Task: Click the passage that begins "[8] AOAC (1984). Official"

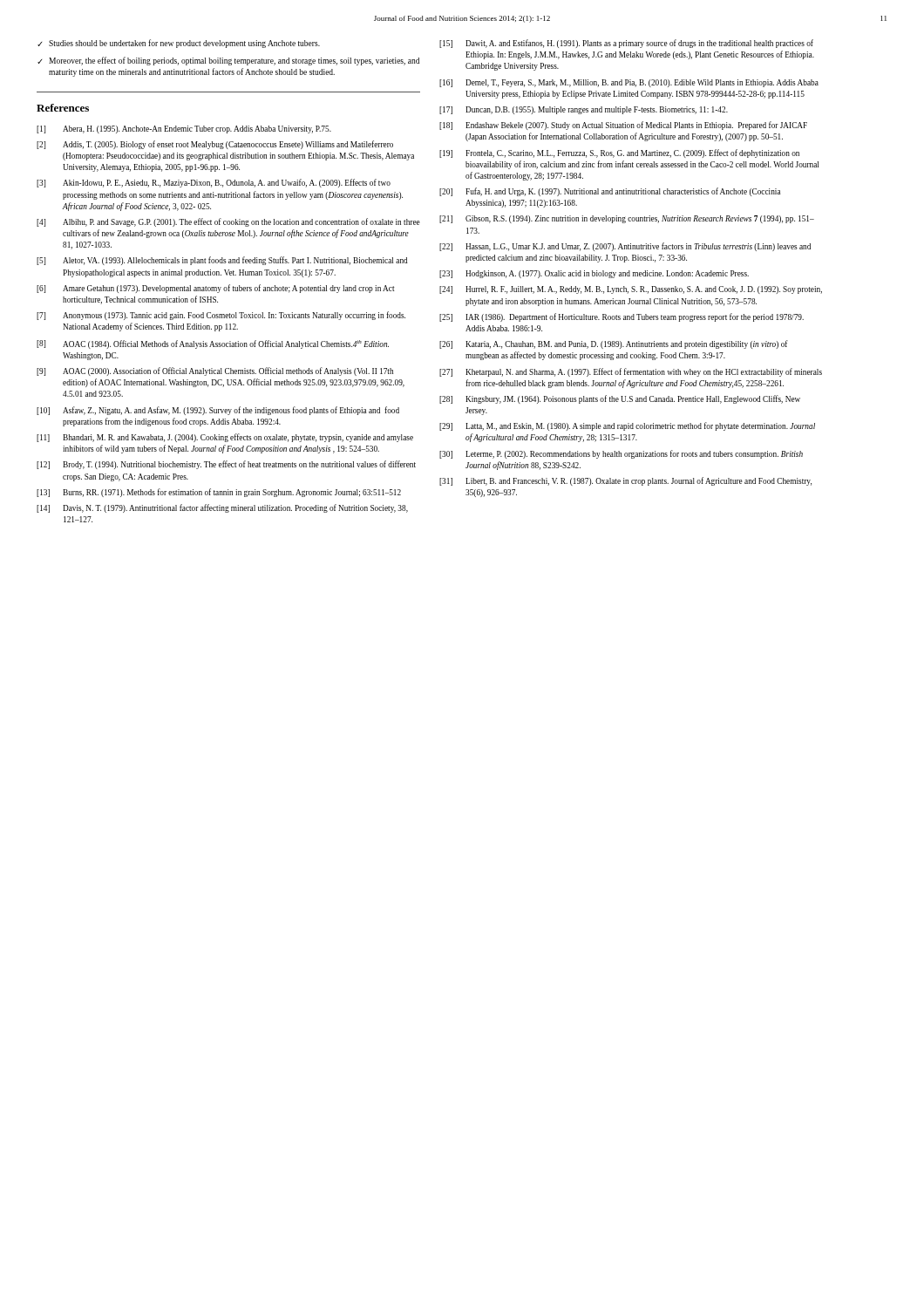Action: 228,350
